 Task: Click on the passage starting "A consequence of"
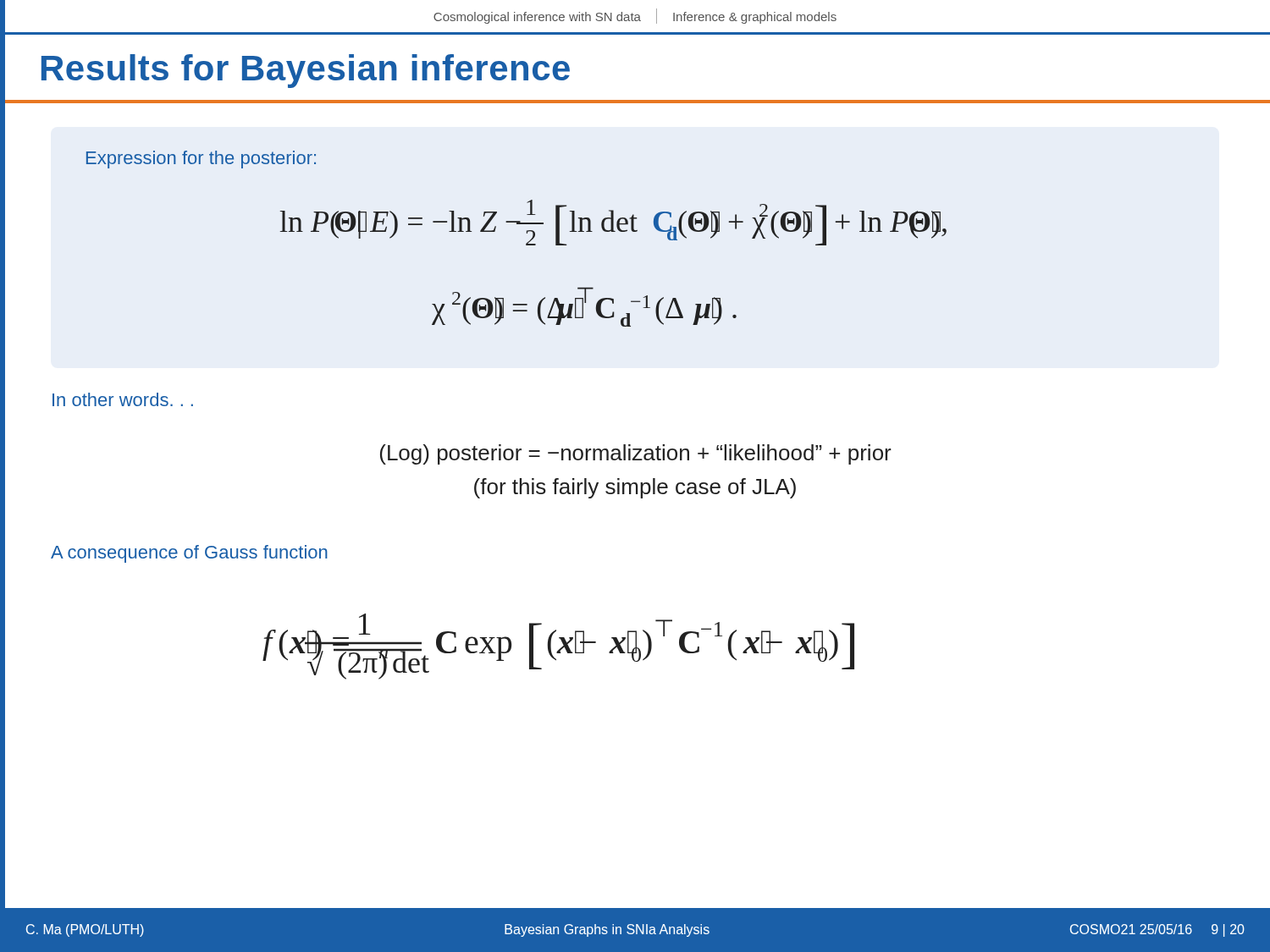(x=190, y=552)
